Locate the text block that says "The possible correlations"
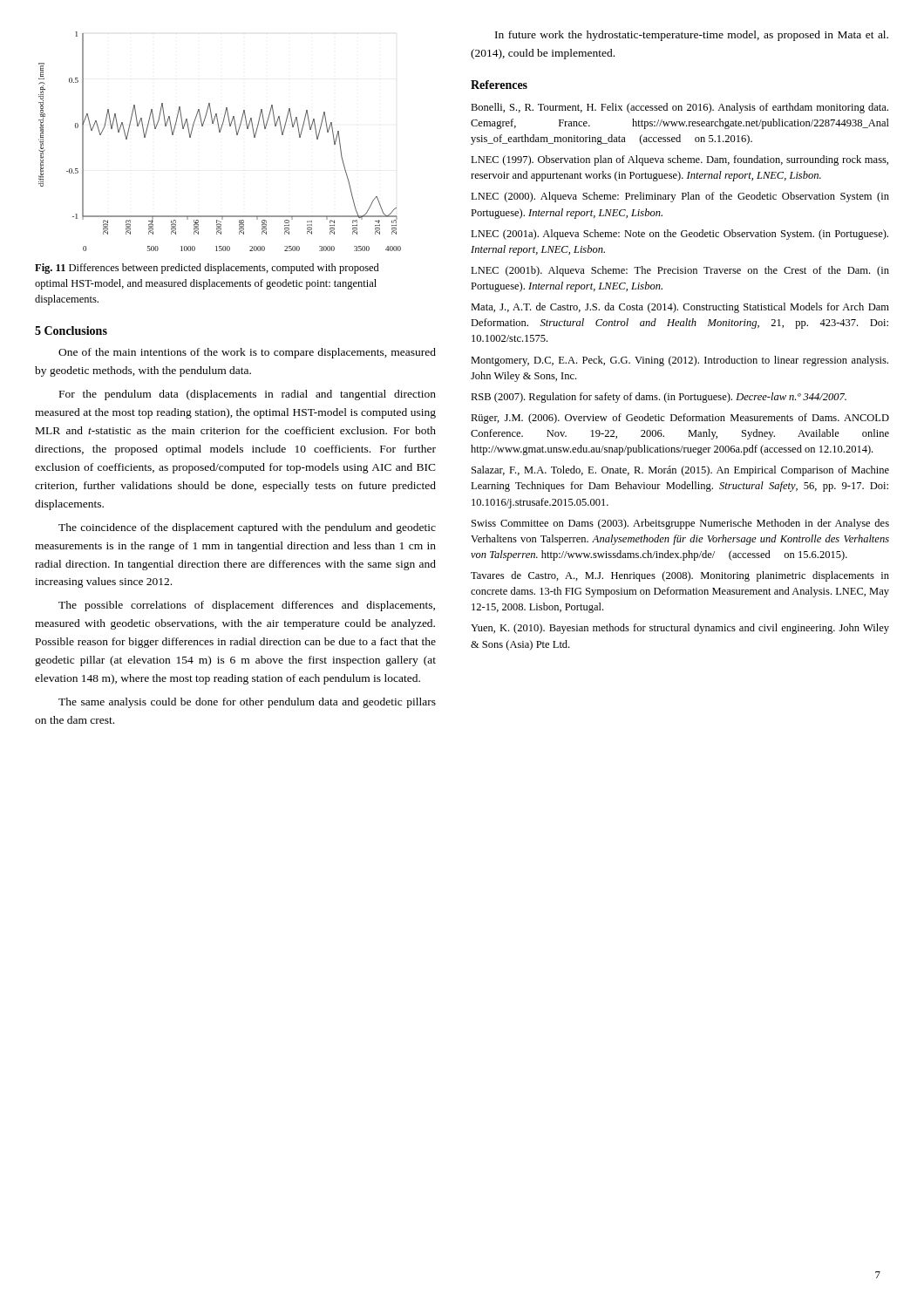 pyautogui.click(x=235, y=642)
